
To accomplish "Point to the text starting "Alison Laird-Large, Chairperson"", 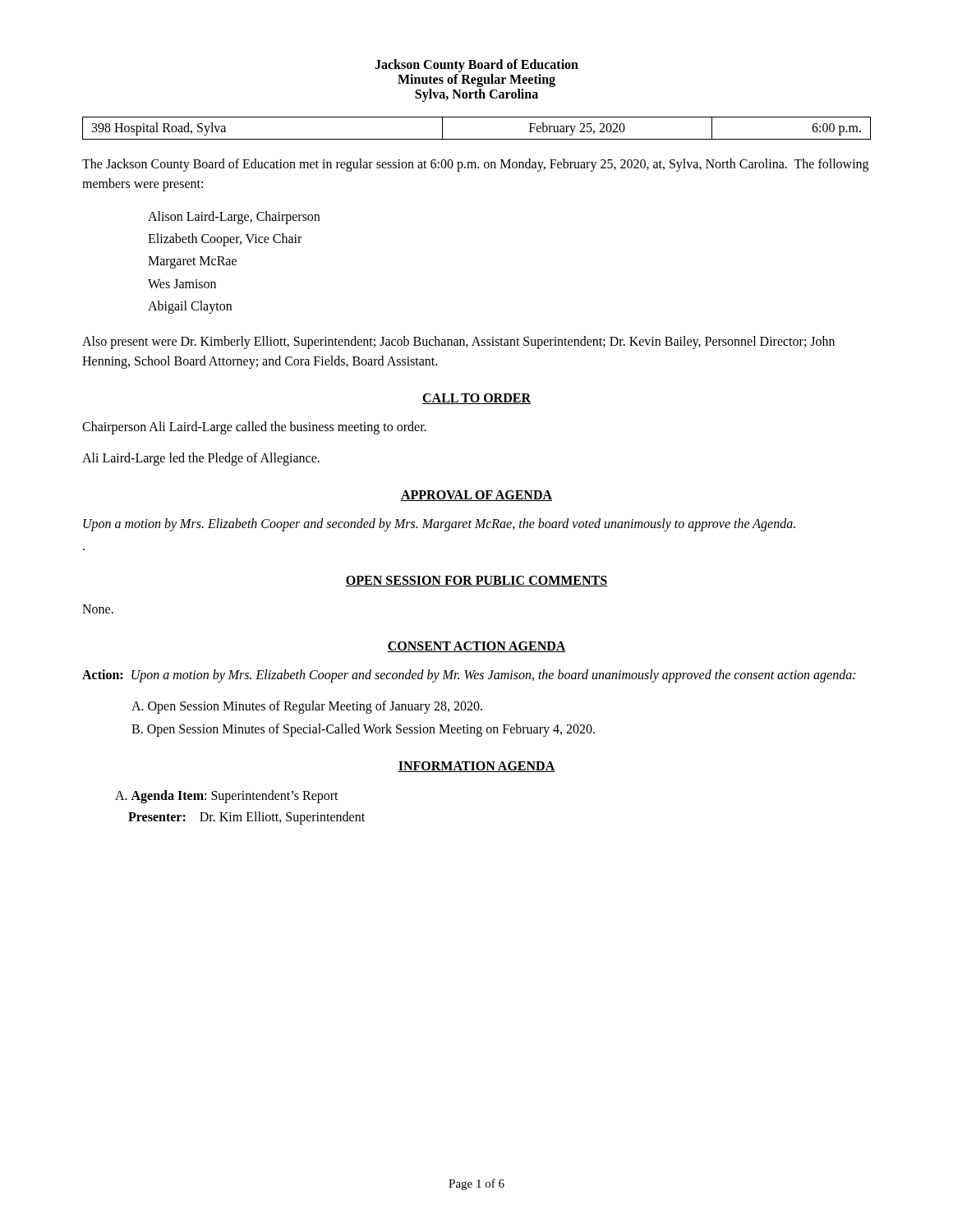I will [x=234, y=216].
